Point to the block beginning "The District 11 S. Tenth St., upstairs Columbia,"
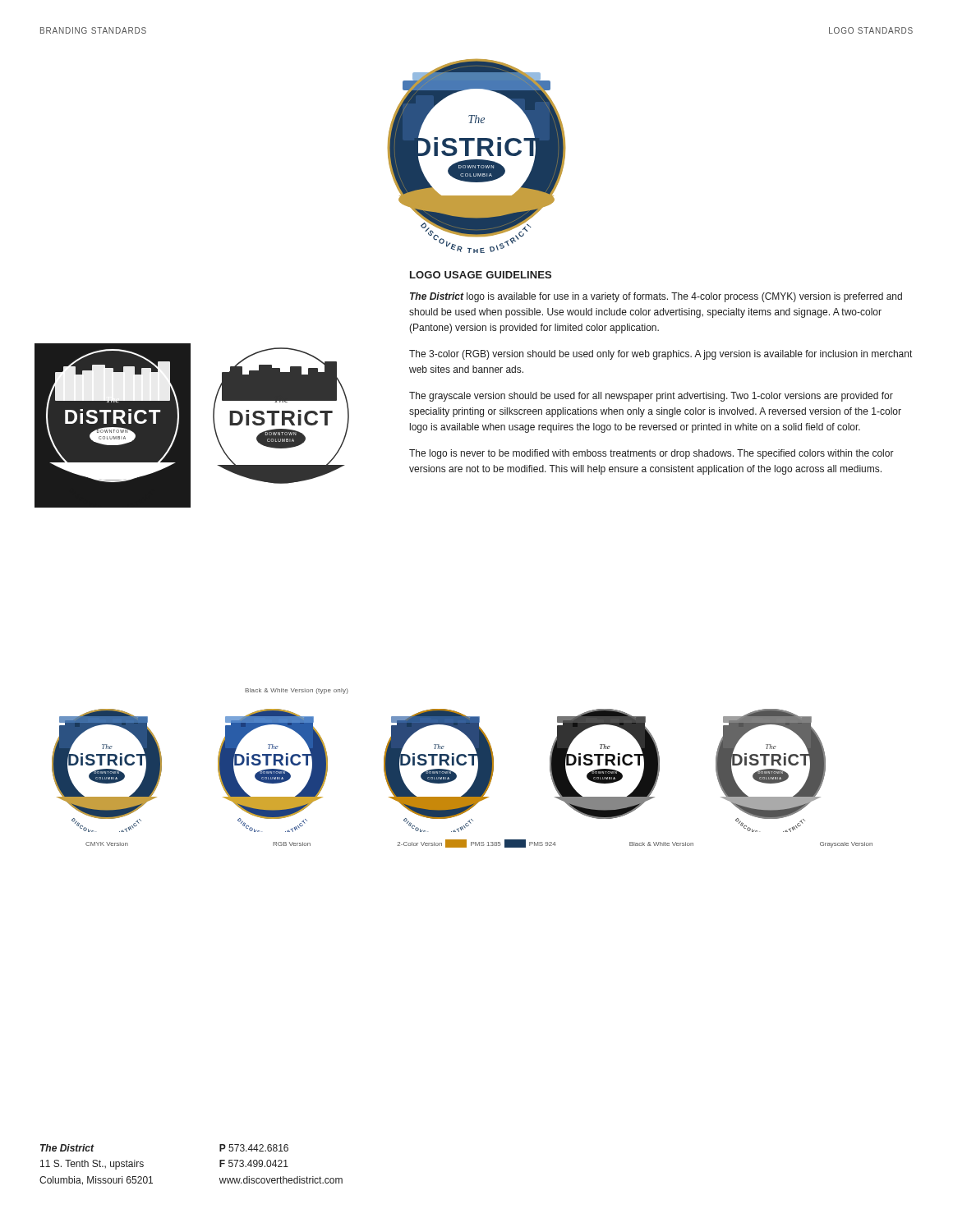The height and width of the screenshot is (1232, 953). [x=96, y=1165]
